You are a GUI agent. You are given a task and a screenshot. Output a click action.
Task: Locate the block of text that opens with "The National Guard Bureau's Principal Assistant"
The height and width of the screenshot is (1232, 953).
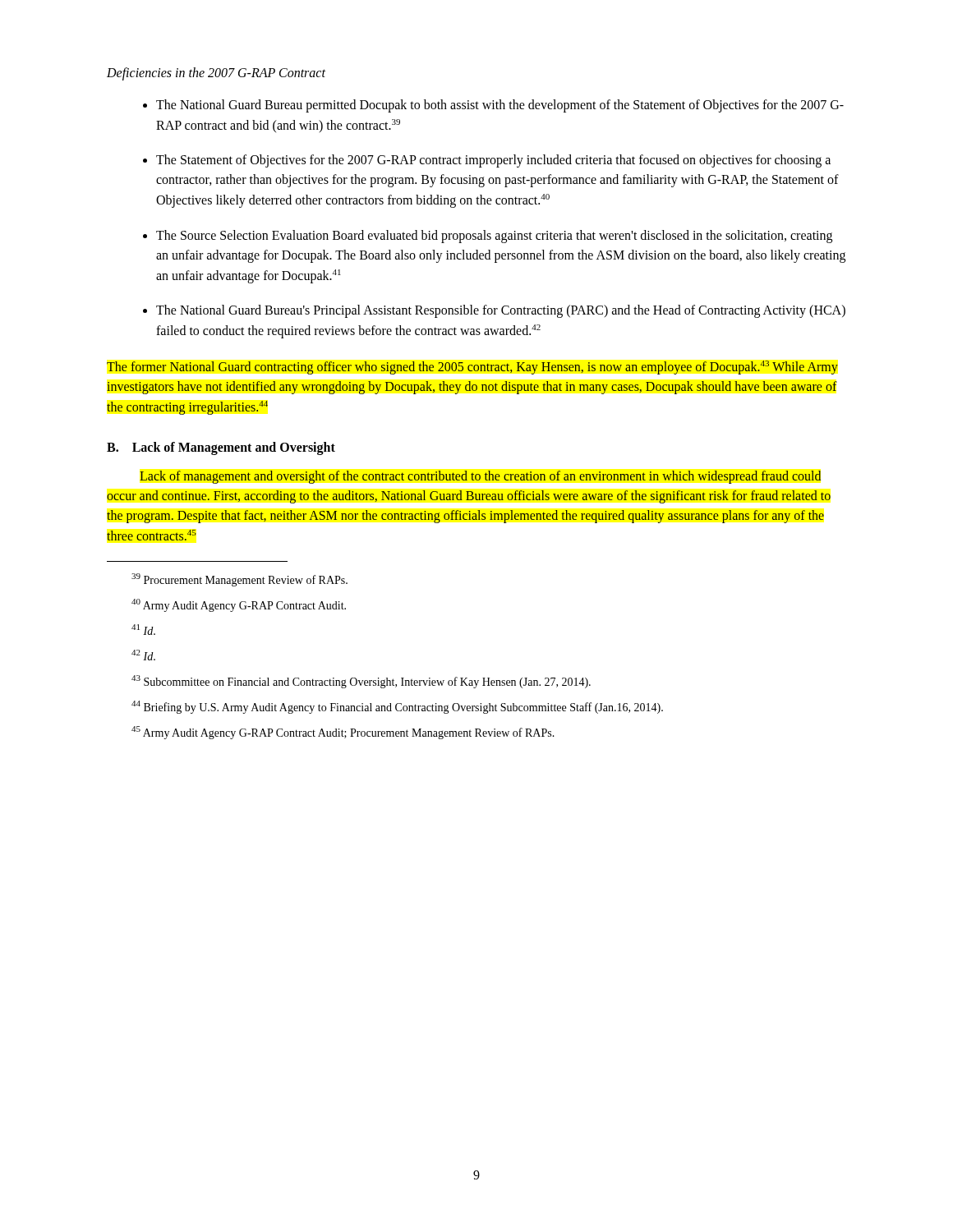coord(501,320)
